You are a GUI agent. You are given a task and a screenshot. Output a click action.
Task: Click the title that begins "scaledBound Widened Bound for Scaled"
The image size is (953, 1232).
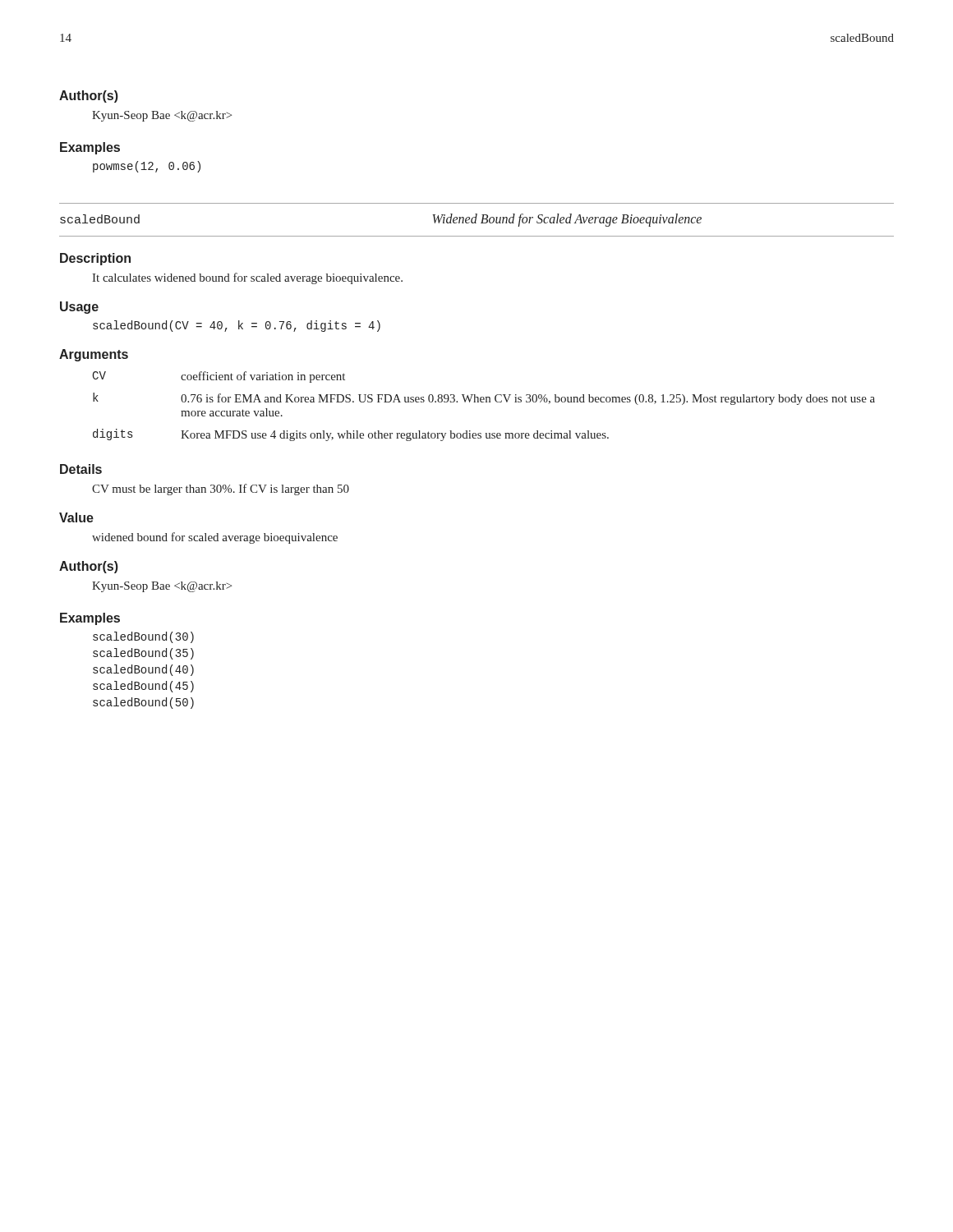coord(476,220)
